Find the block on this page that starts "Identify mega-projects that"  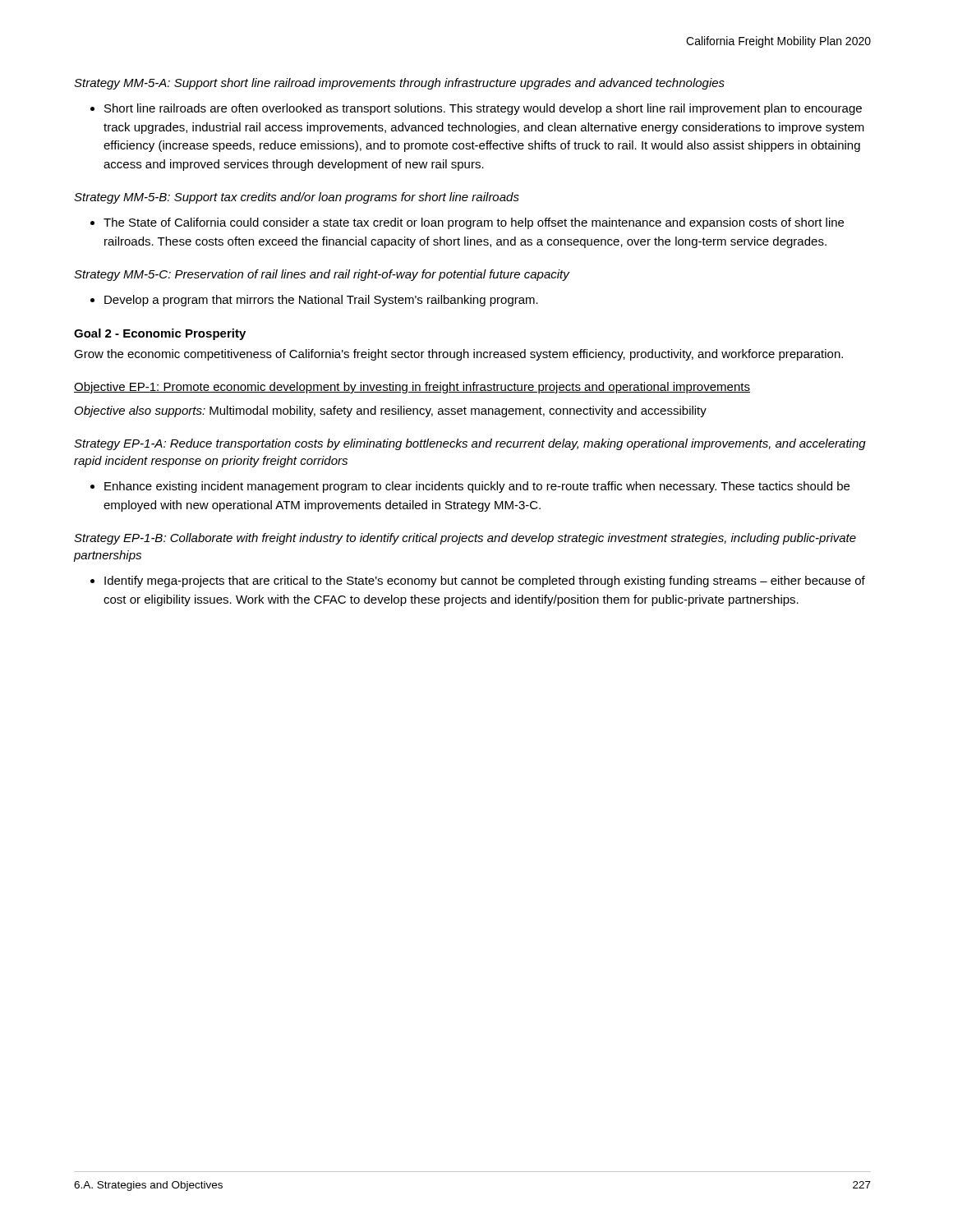click(x=484, y=590)
